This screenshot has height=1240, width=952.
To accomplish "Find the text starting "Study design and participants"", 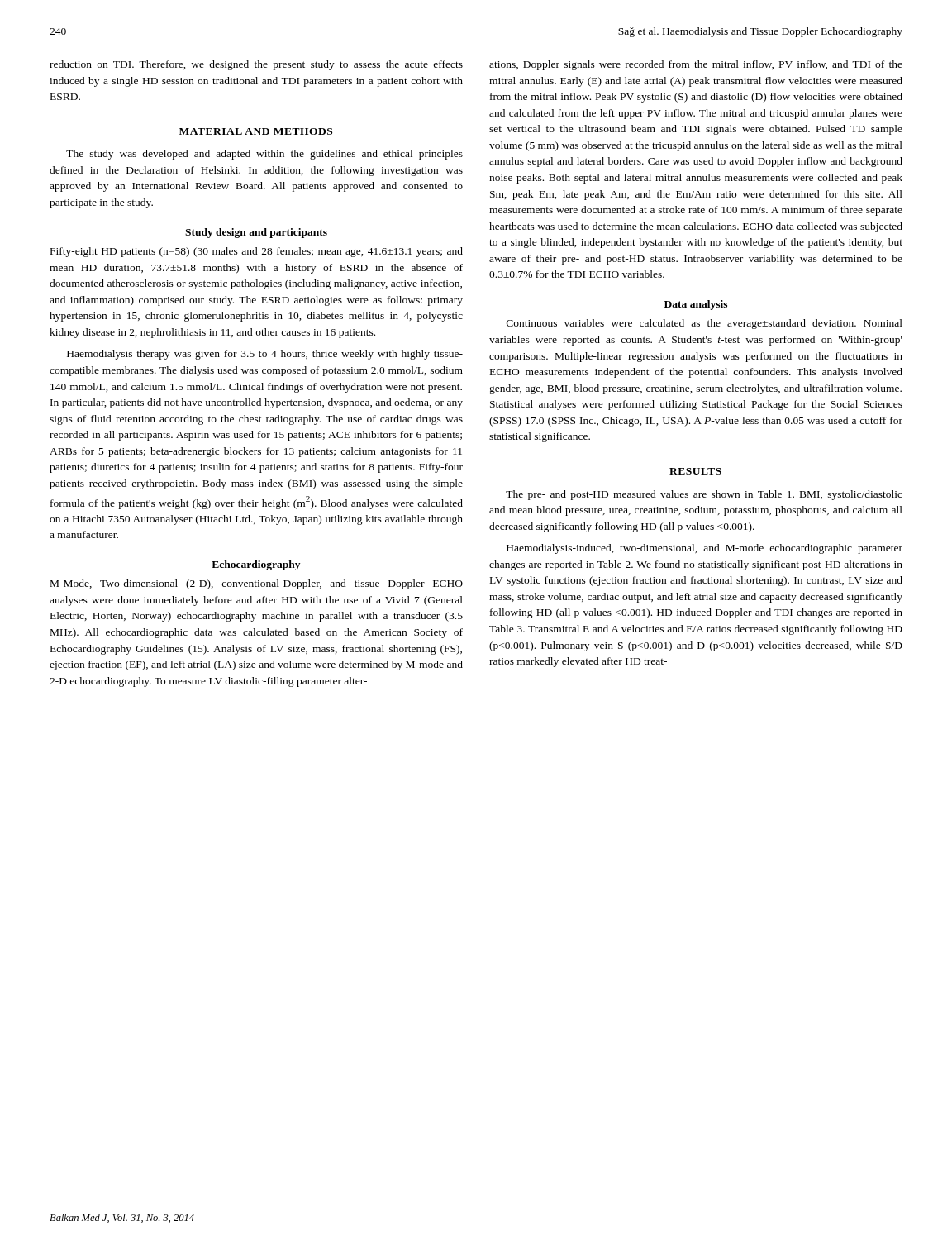I will pyautogui.click(x=256, y=232).
